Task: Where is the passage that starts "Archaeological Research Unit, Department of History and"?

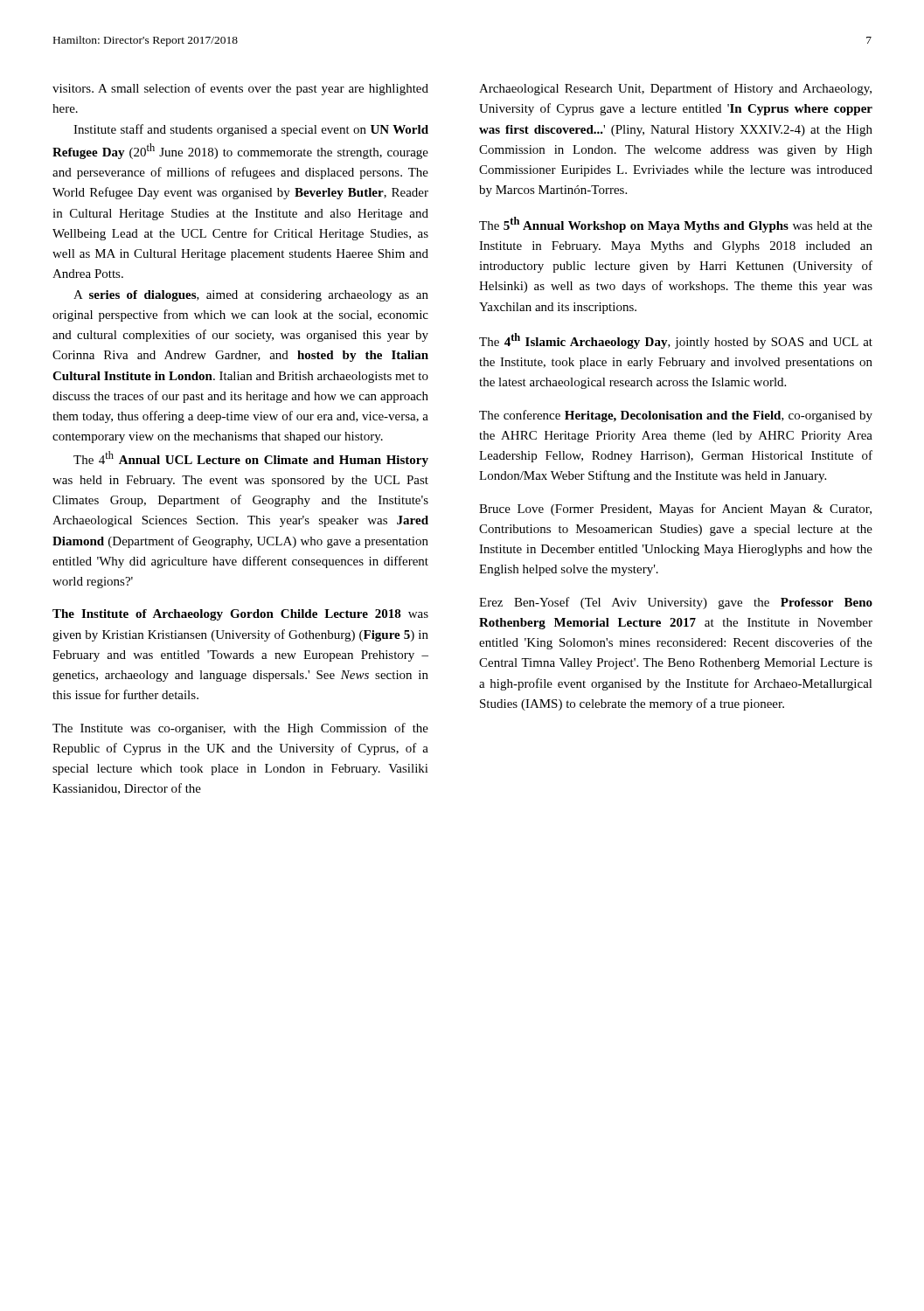Action: pyautogui.click(x=676, y=140)
